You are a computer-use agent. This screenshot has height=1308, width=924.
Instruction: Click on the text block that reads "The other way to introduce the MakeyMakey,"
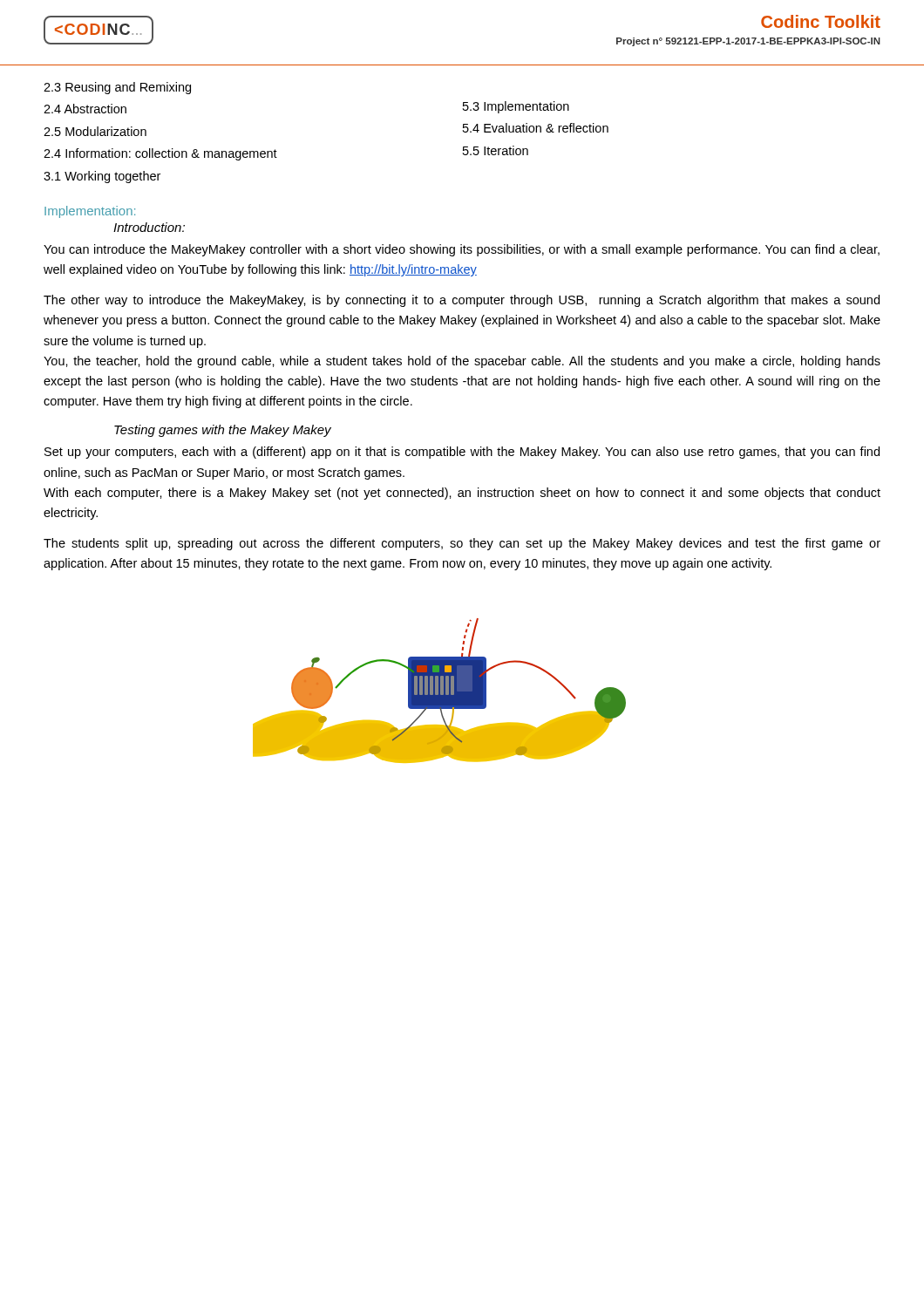(462, 351)
